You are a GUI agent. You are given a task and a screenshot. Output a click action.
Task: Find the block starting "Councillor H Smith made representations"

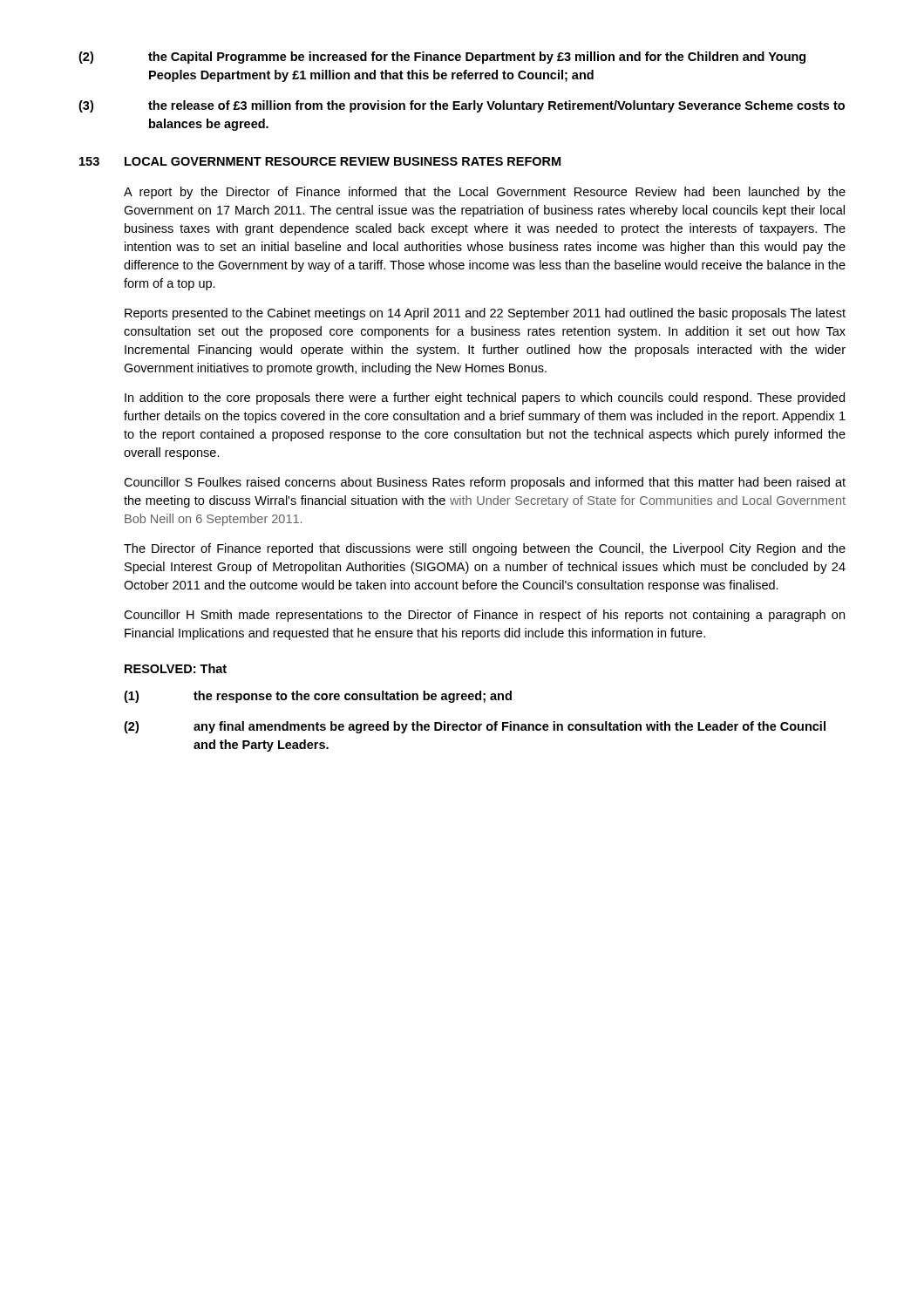tap(485, 624)
